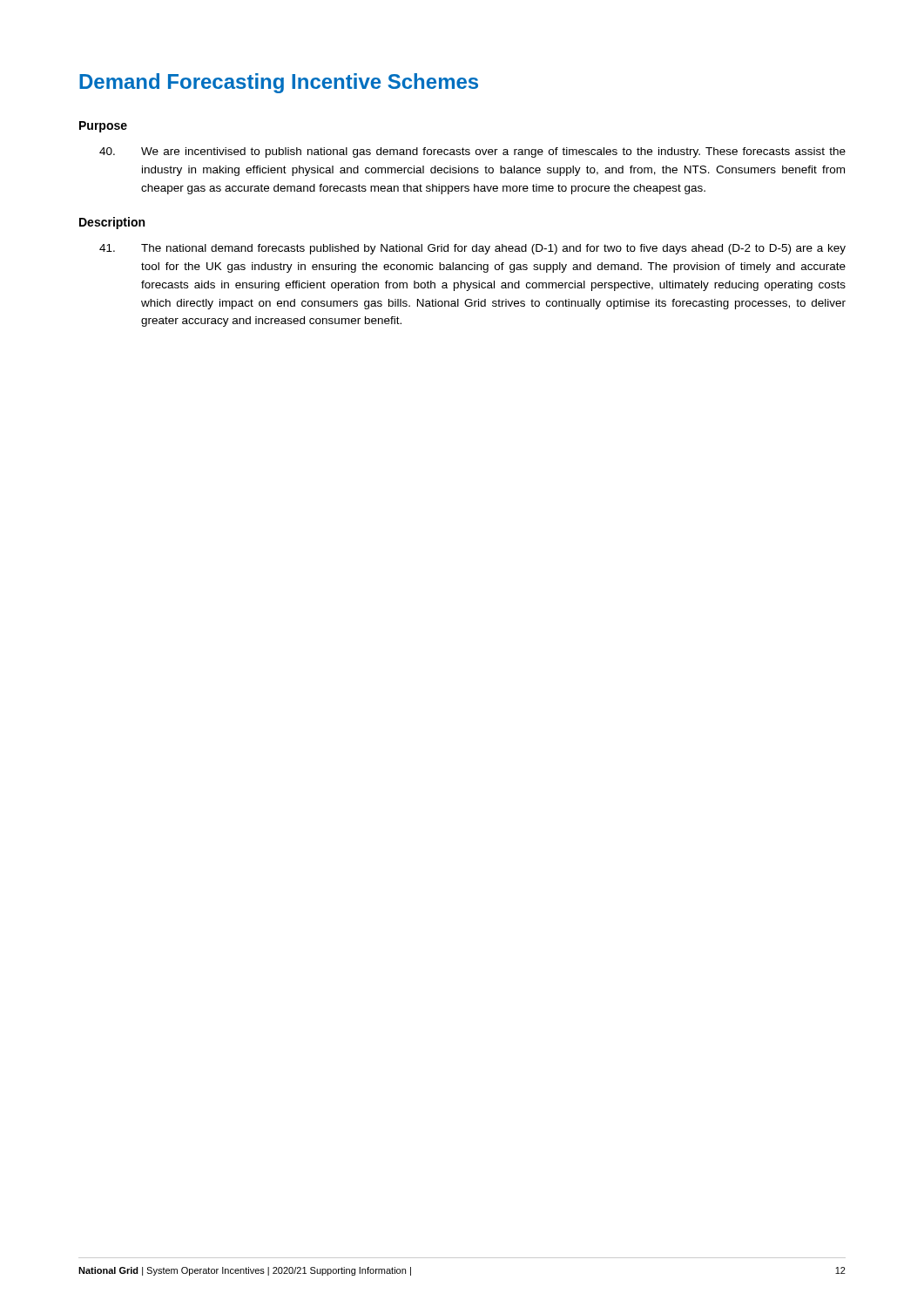The image size is (924, 1307).
Task: Click on the block starting "40. We are incentivised to"
Action: click(x=462, y=170)
